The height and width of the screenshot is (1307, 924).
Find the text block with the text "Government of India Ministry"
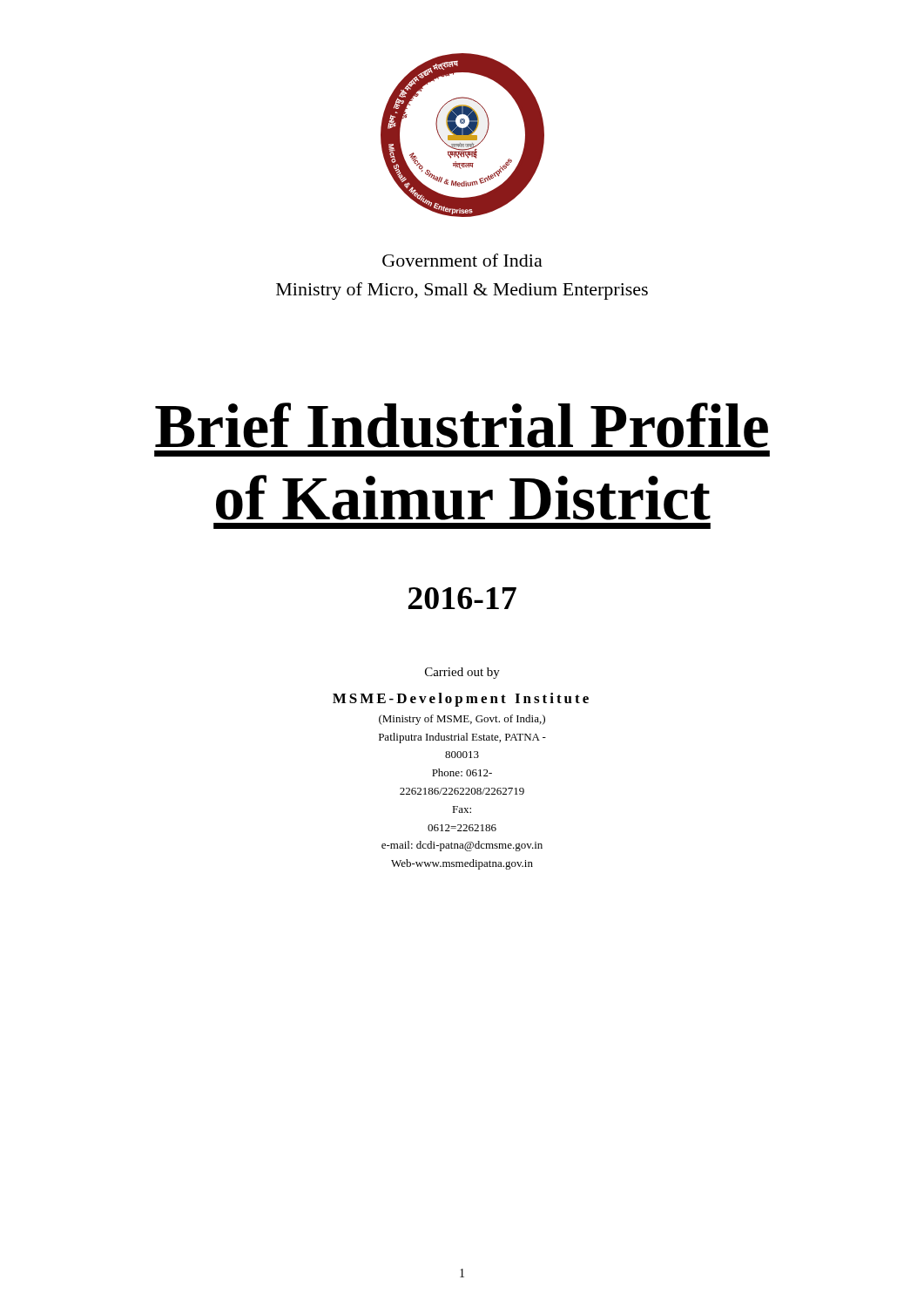click(462, 274)
